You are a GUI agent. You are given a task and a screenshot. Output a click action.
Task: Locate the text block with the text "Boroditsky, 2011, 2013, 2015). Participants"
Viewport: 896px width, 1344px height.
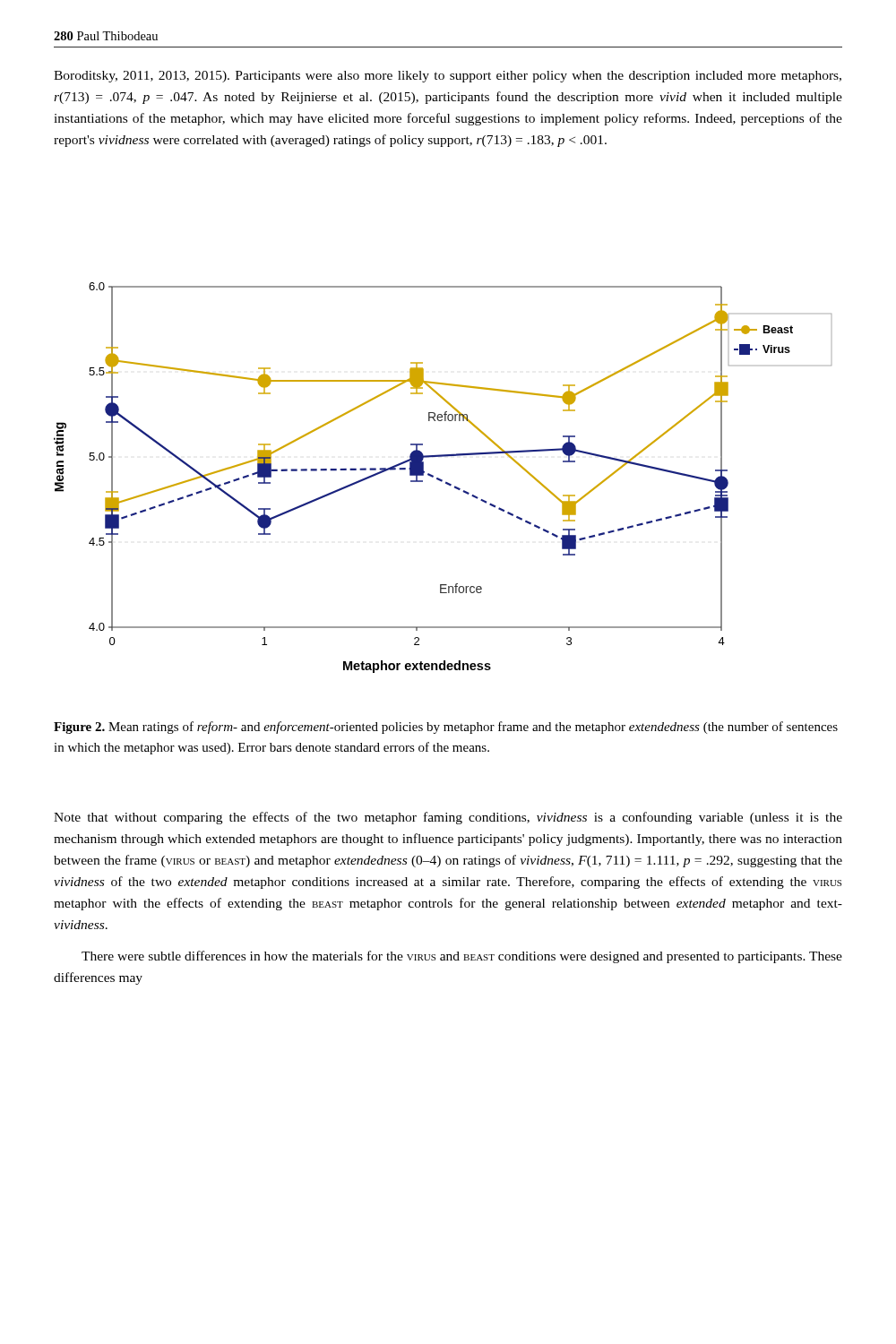click(448, 107)
